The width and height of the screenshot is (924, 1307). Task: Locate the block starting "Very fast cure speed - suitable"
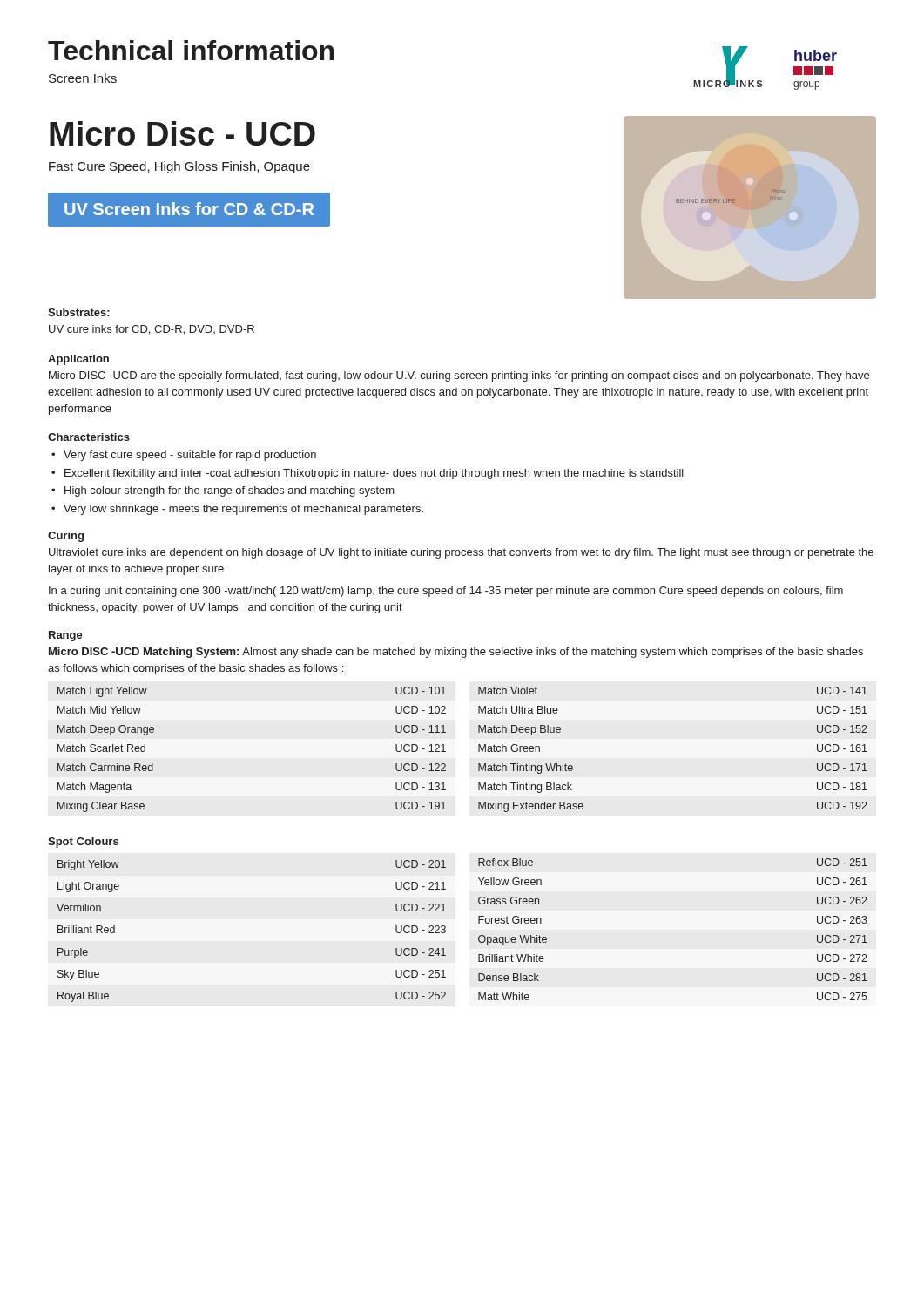point(190,455)
